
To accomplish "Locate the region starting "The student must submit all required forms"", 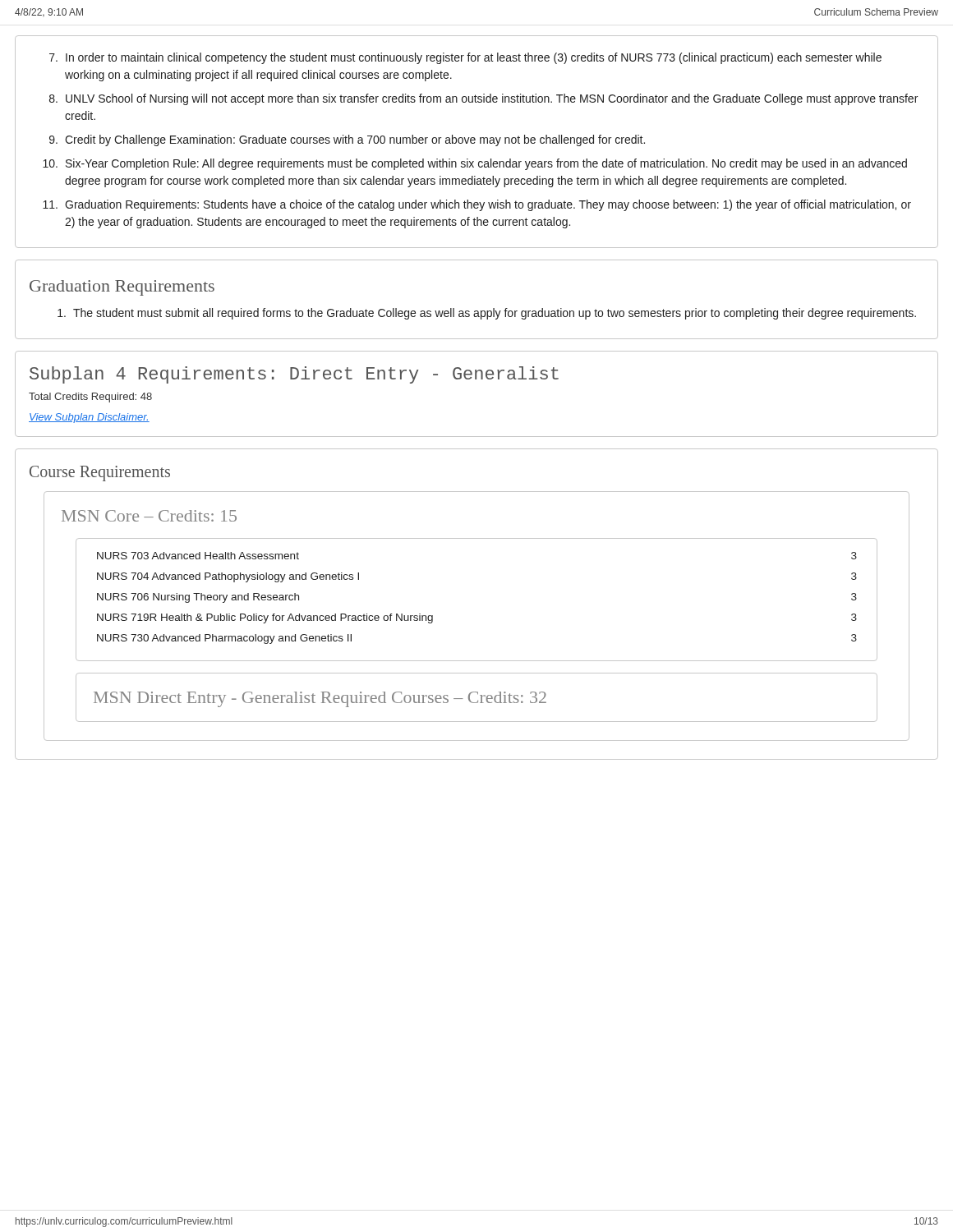I will click(x=481, y=313).
